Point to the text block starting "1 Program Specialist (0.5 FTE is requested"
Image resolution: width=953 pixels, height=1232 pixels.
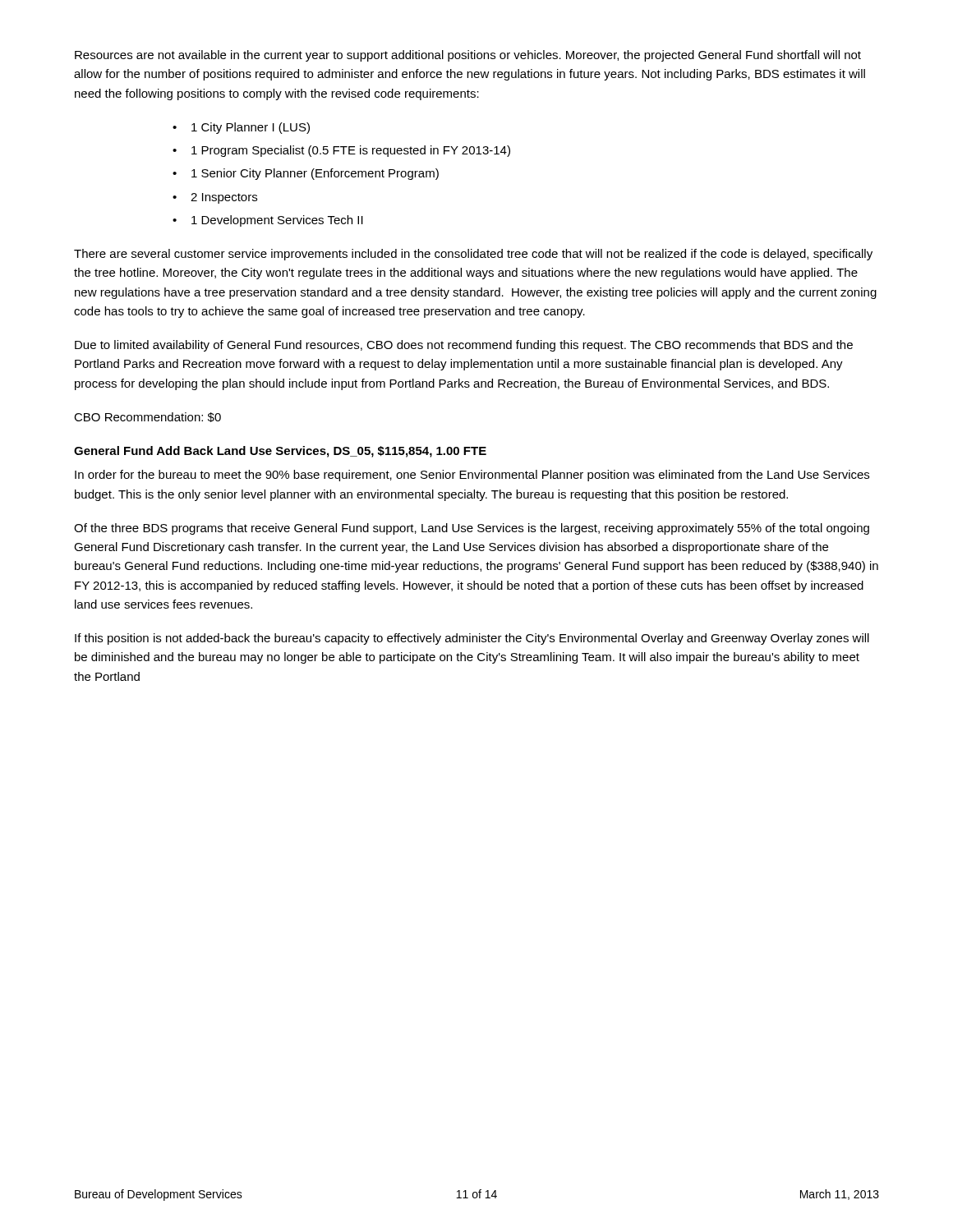click(351, 150)
